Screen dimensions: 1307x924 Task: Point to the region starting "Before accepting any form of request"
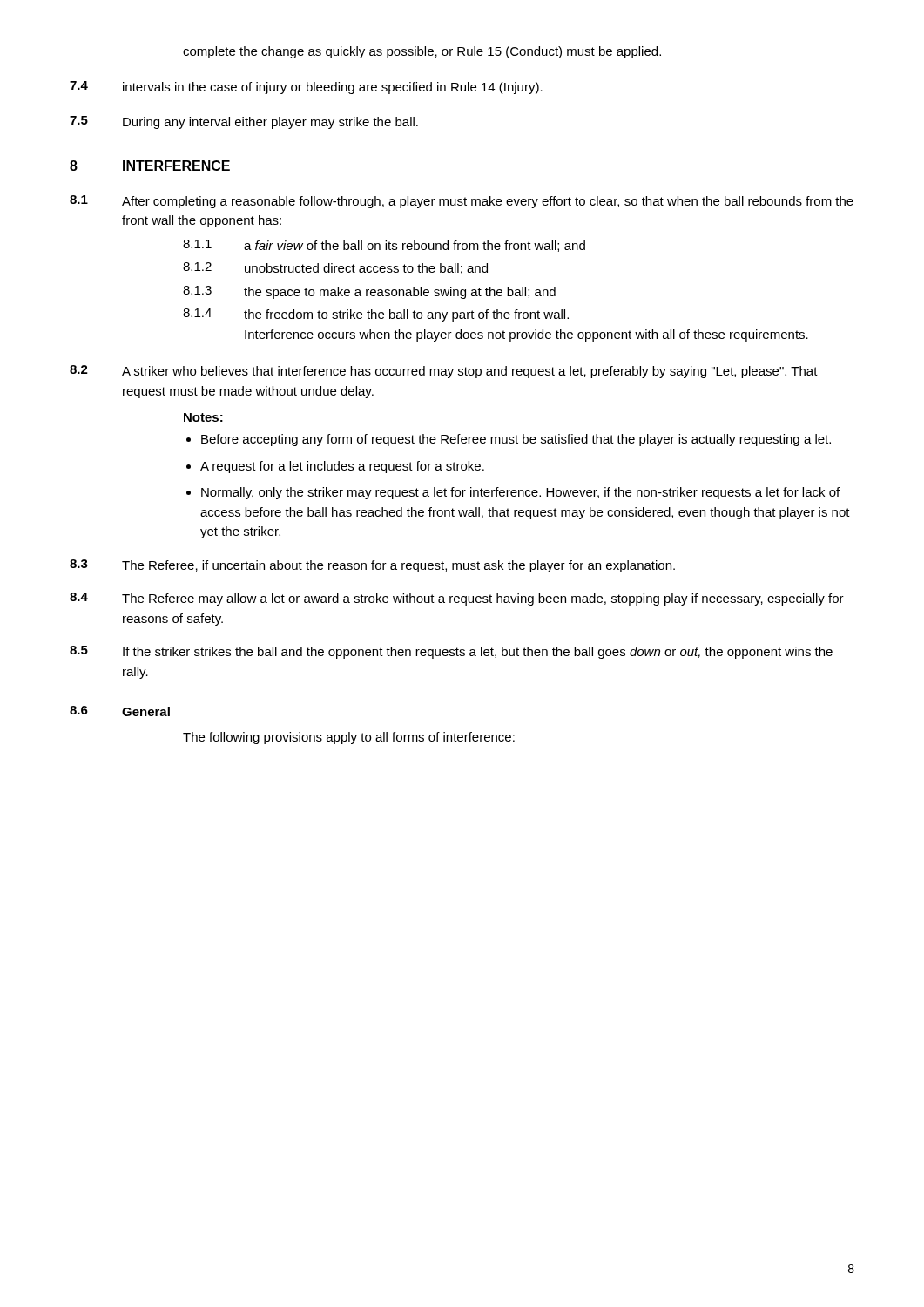(516, 439)
